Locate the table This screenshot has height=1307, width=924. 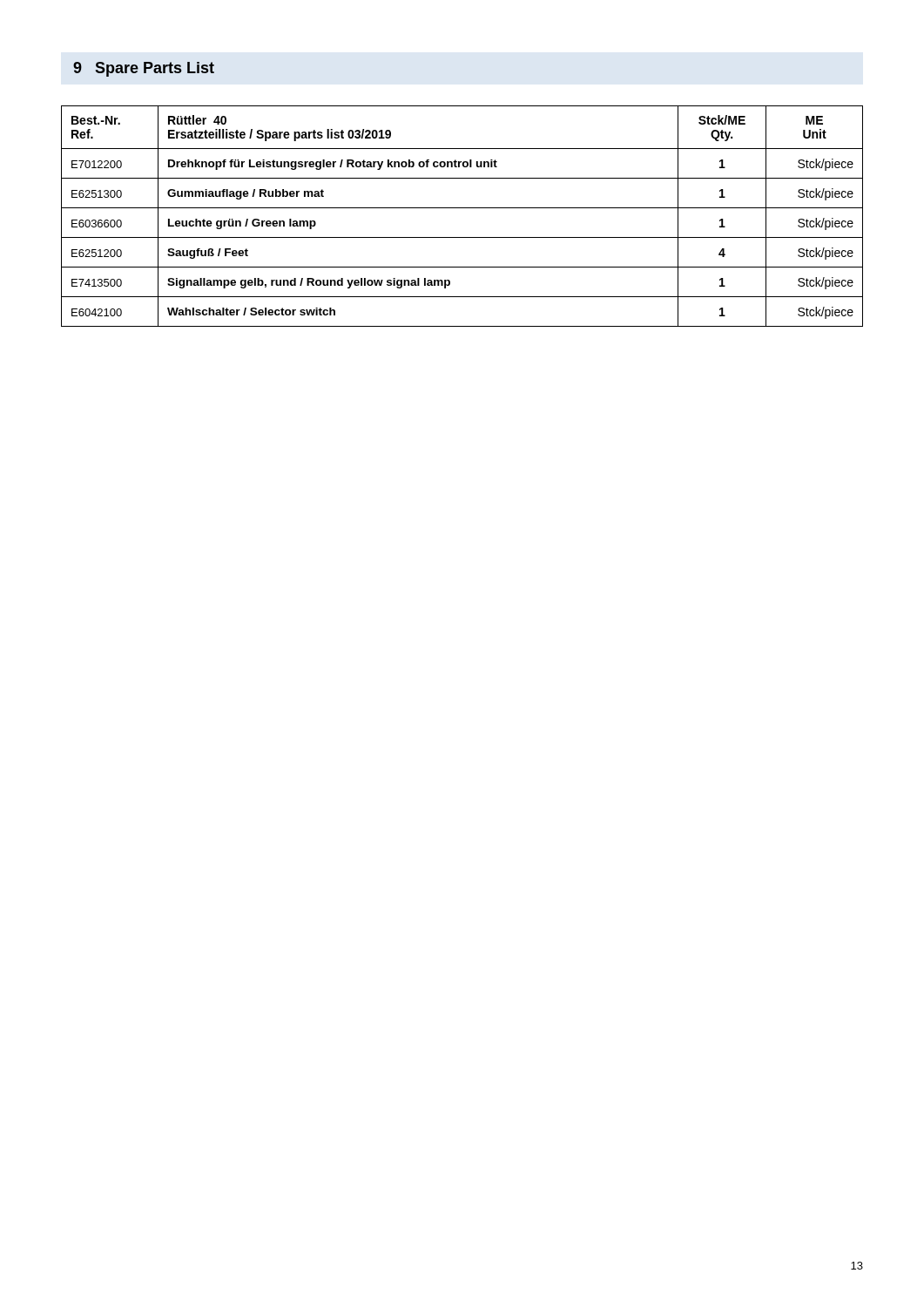click(462, 216)
